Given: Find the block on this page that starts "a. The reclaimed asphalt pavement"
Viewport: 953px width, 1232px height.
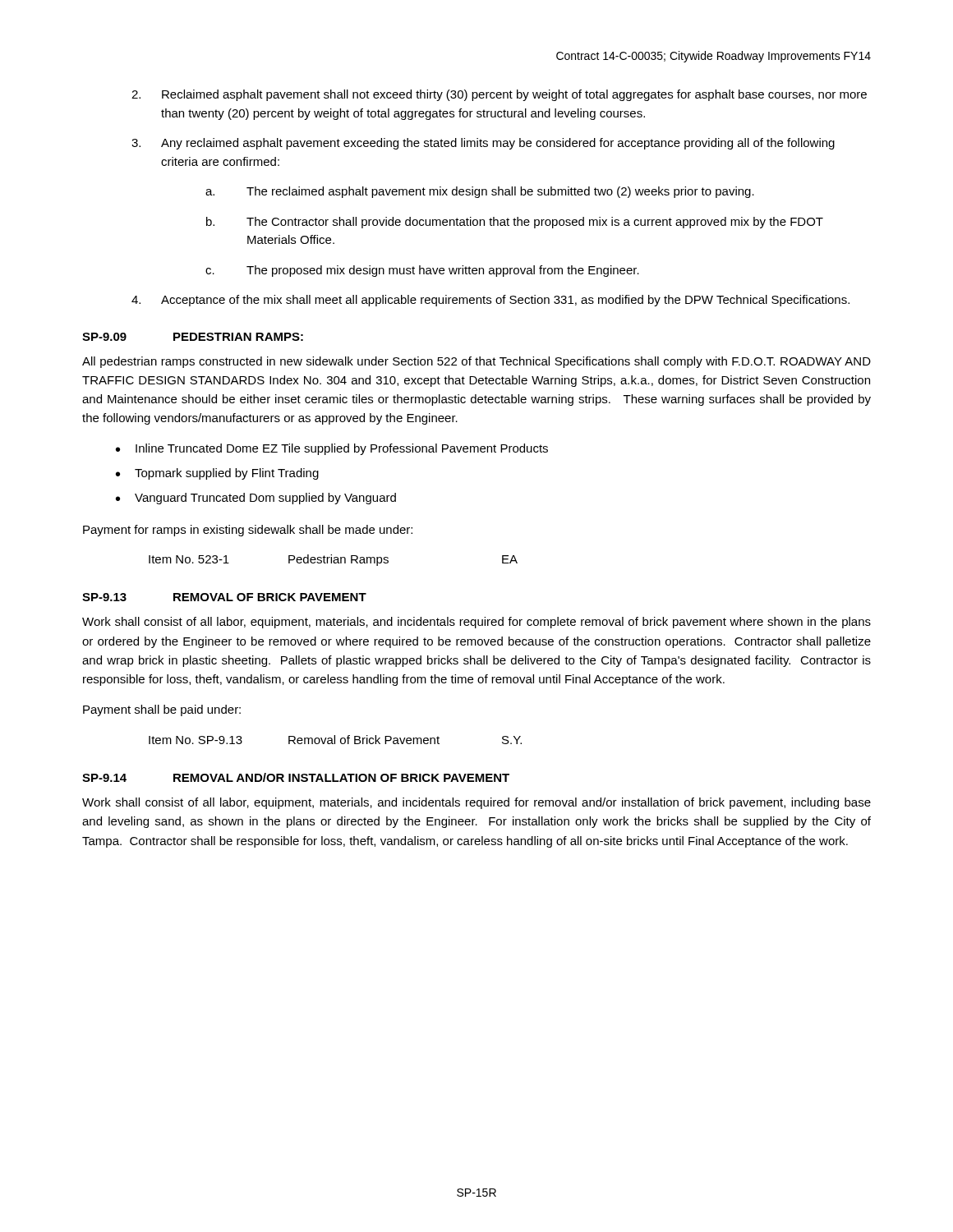Looking at the screenshot, I should 480,192.
